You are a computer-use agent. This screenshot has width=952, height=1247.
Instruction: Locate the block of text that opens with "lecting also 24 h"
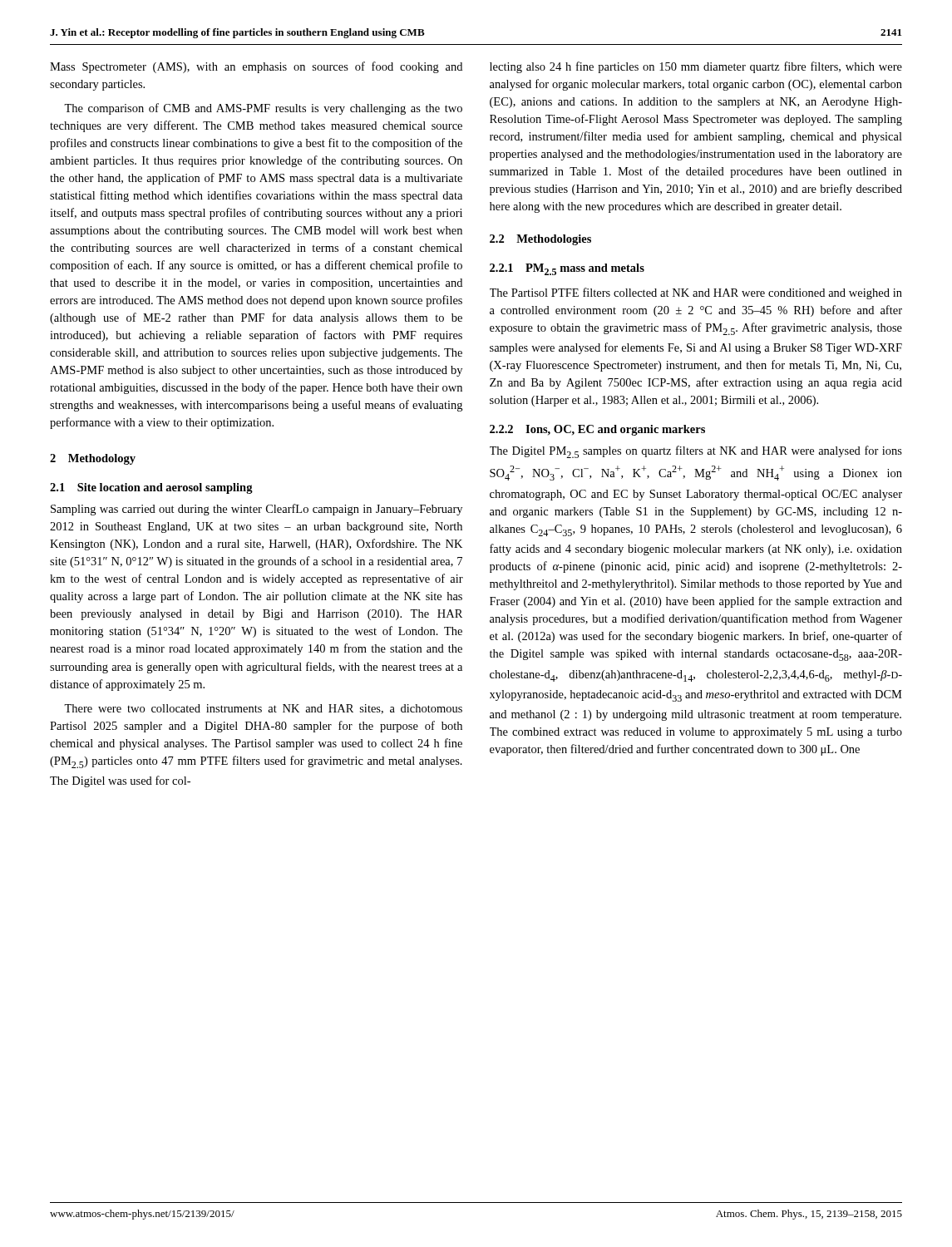click(696, 137)
